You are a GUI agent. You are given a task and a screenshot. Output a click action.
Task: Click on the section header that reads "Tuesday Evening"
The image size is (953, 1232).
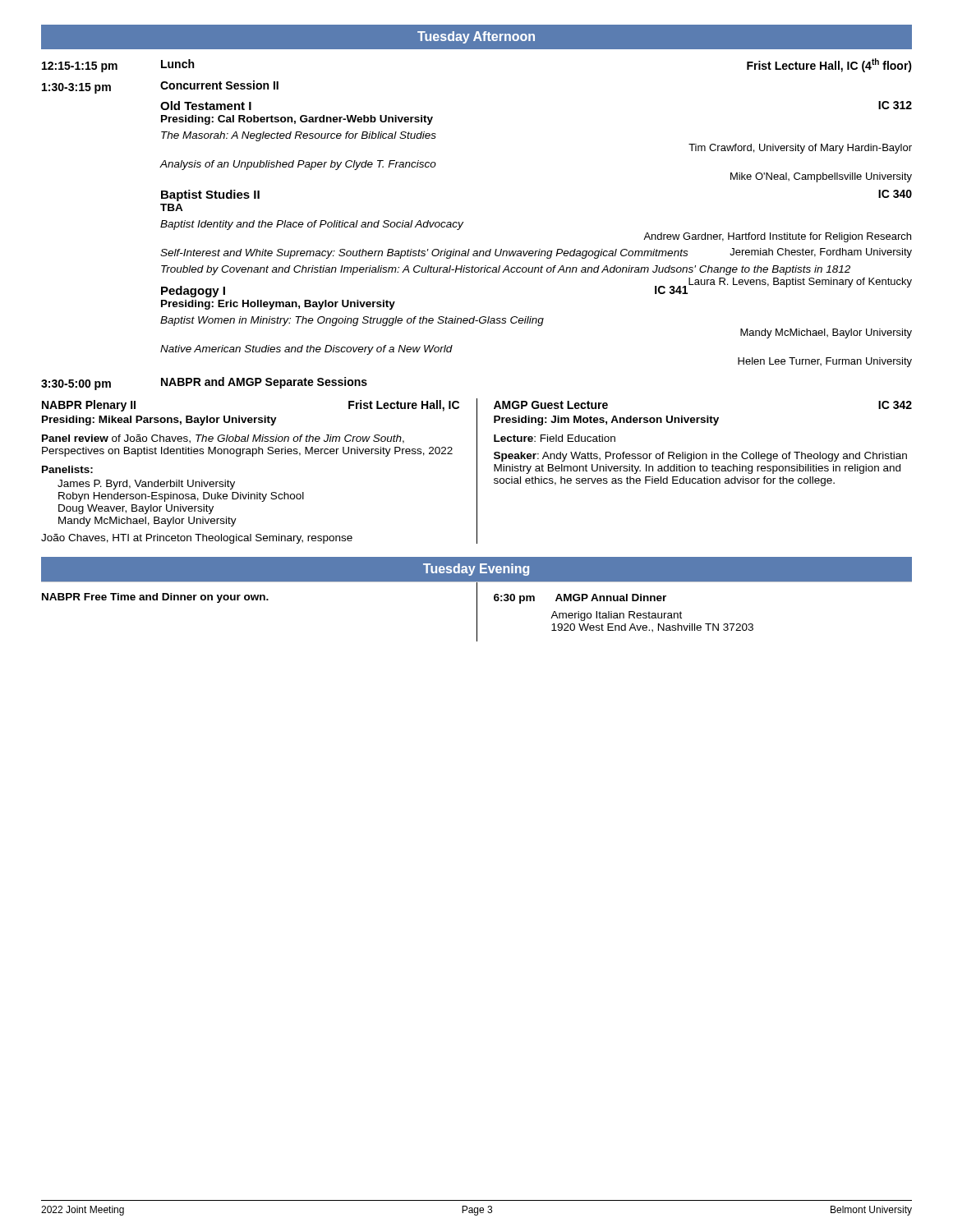[476, 569]
